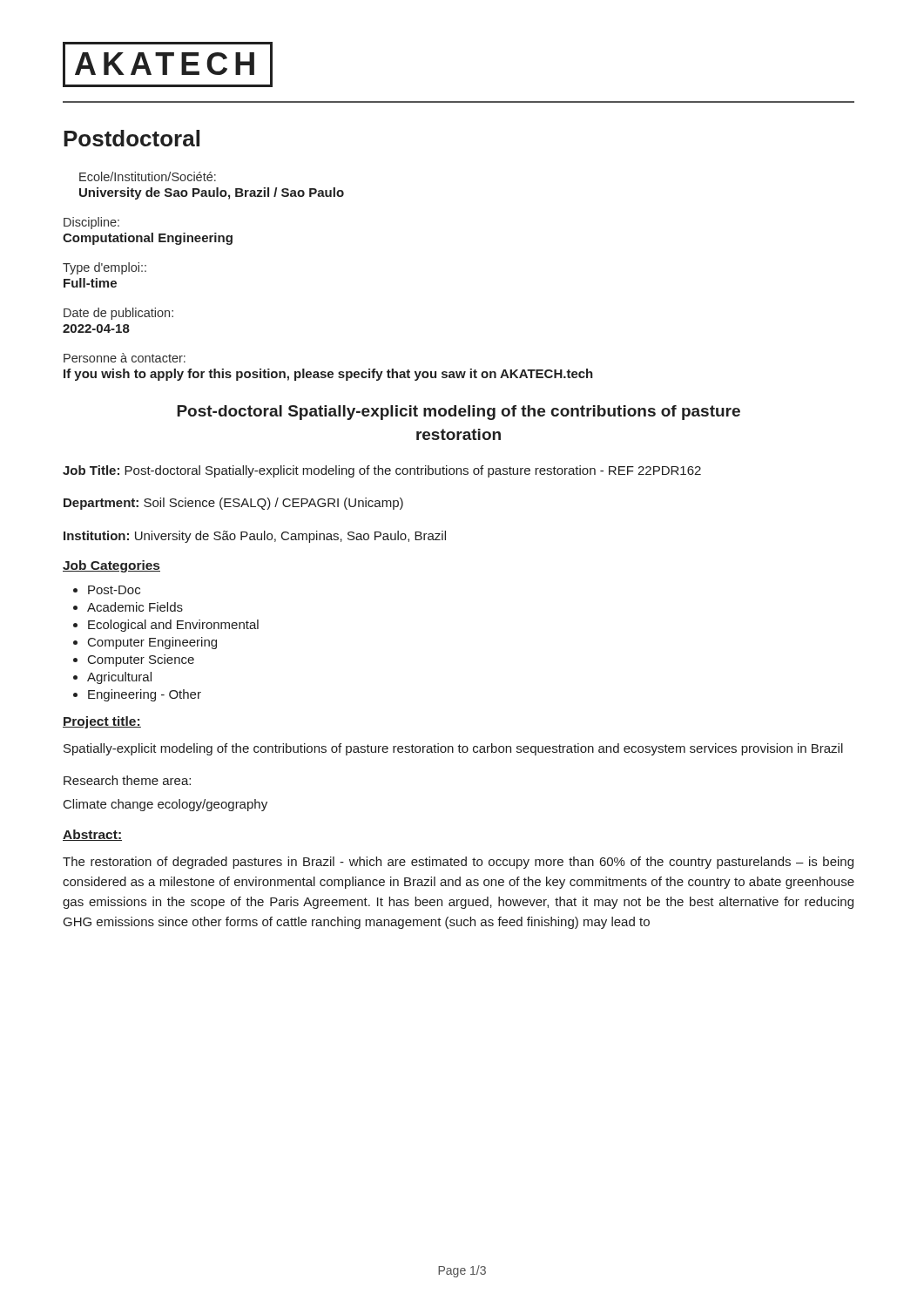The image size is (924, 1307).
Task: Locate the list item that reads "Engineering - Other"
Action: pos(144,694)
